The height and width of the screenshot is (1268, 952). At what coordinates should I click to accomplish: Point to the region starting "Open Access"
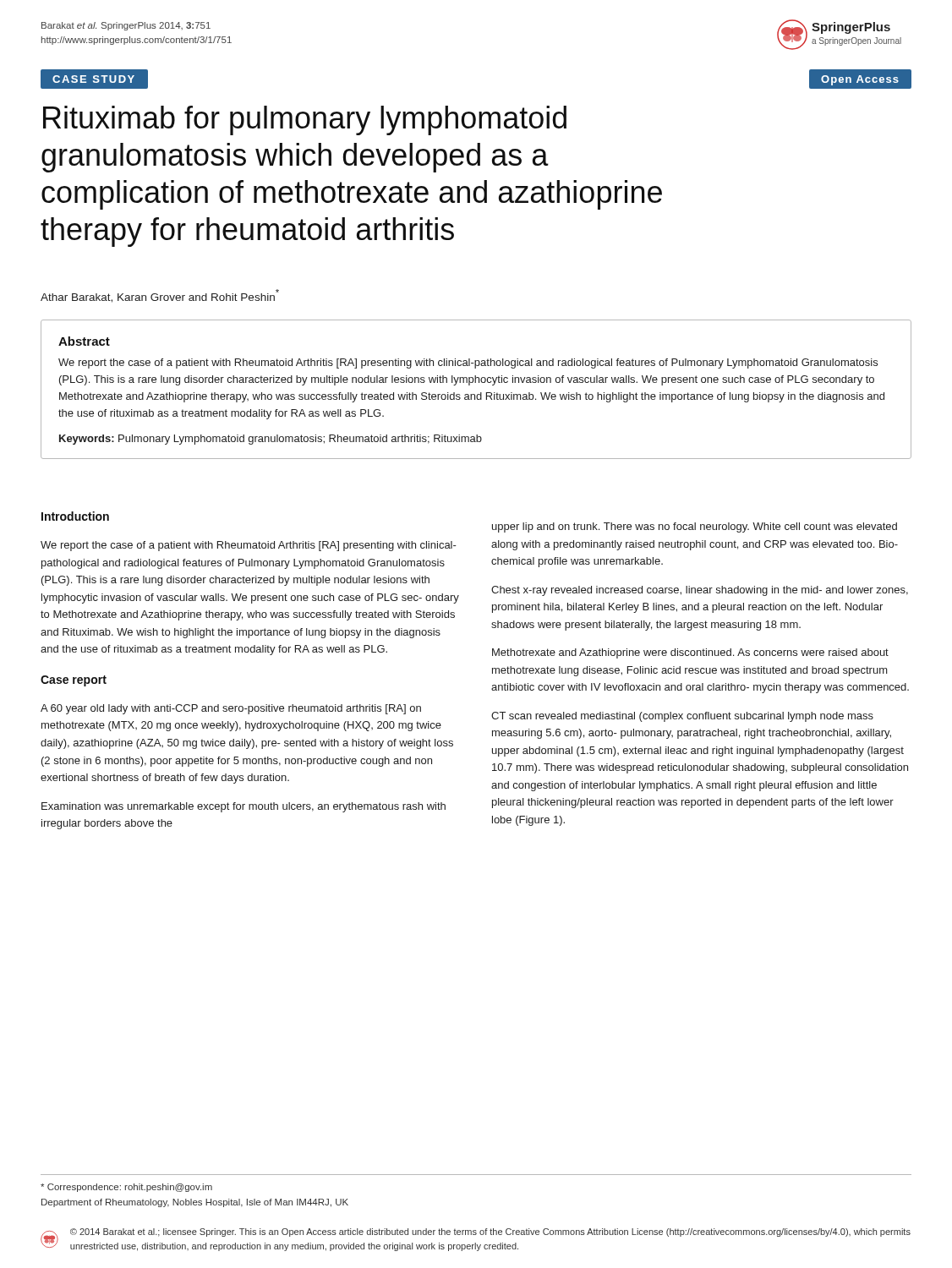(860, 79)
